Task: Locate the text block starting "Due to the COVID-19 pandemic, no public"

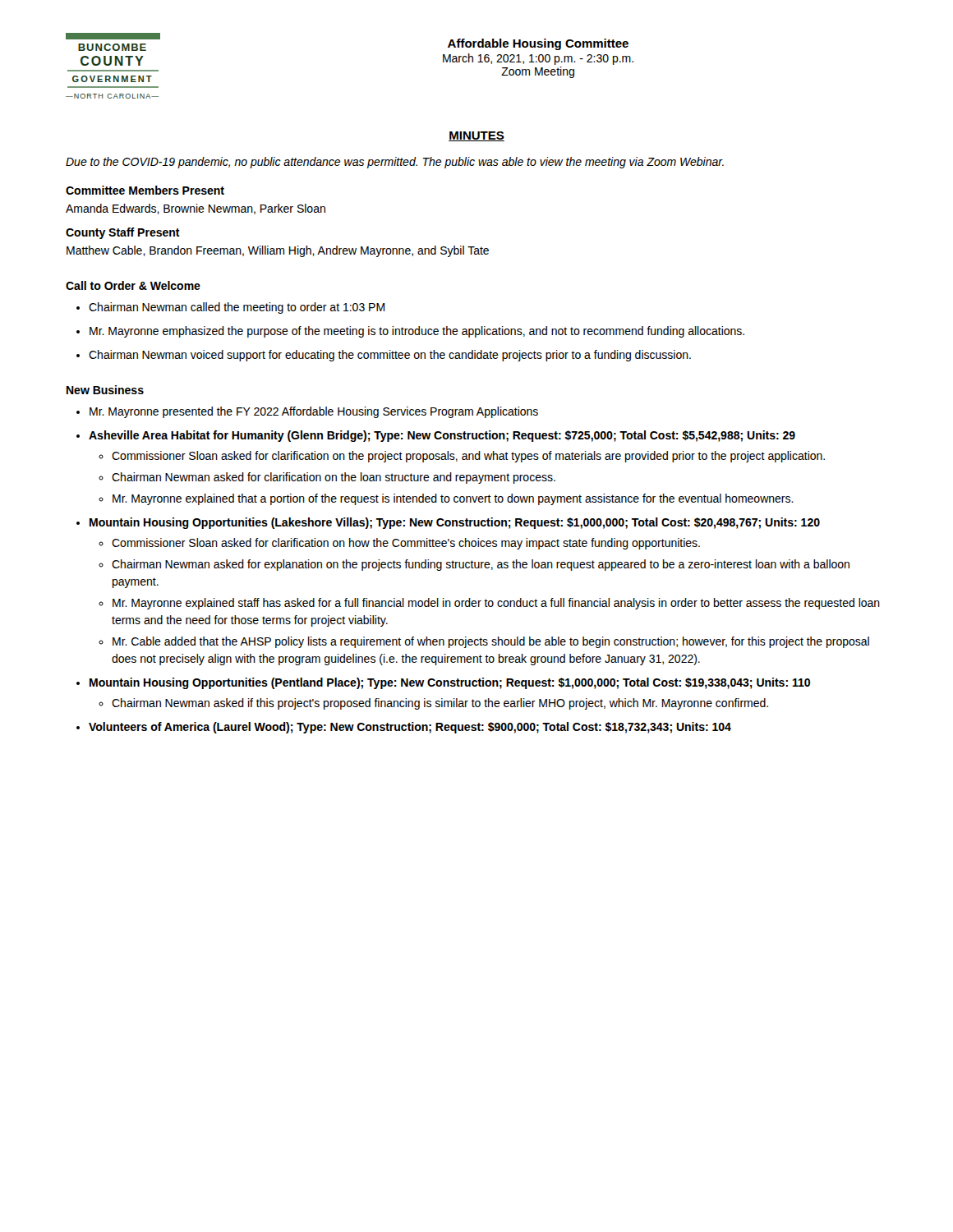Action: [x=395, y=162]
